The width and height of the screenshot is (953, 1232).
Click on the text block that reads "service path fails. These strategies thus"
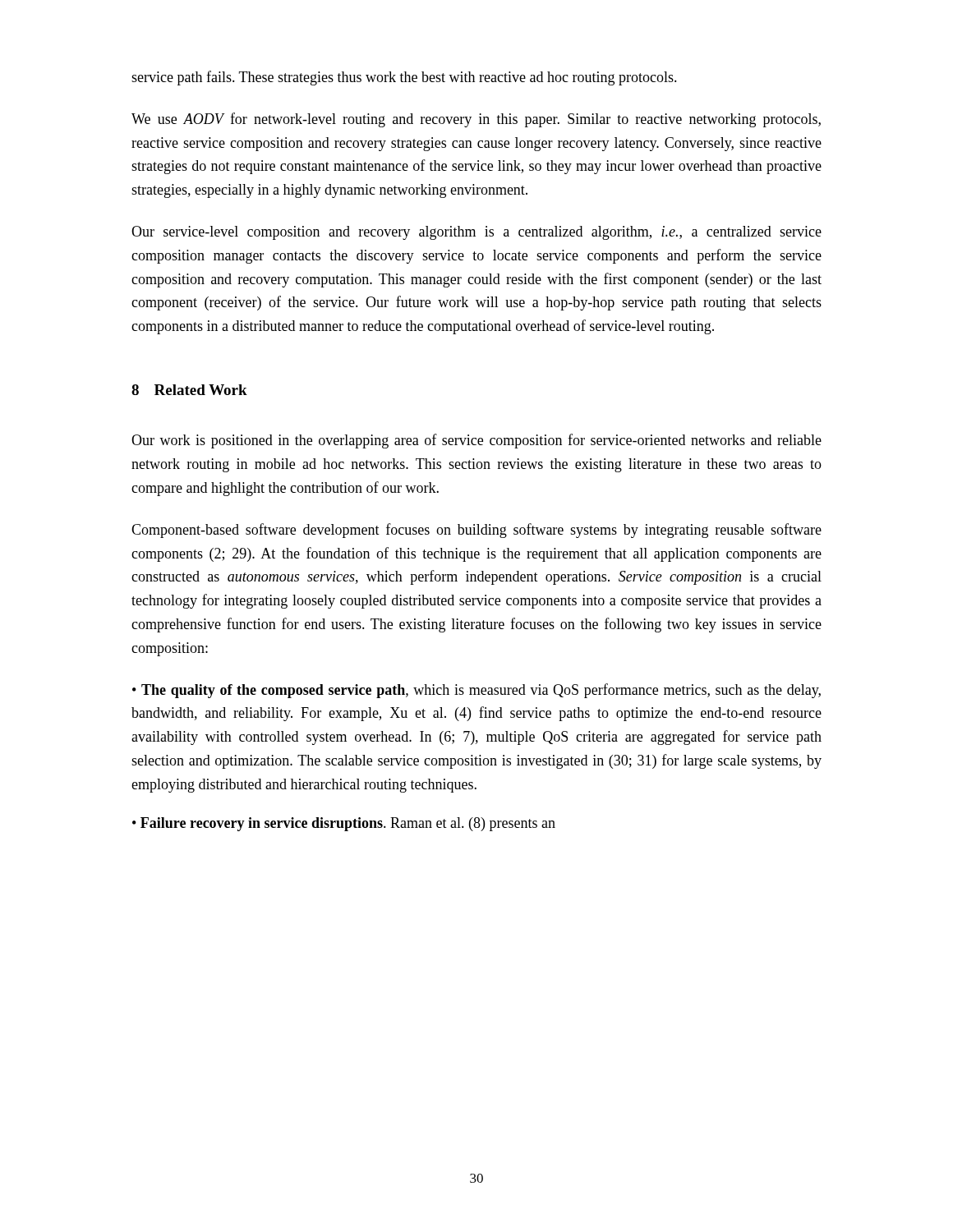(476, 77)
